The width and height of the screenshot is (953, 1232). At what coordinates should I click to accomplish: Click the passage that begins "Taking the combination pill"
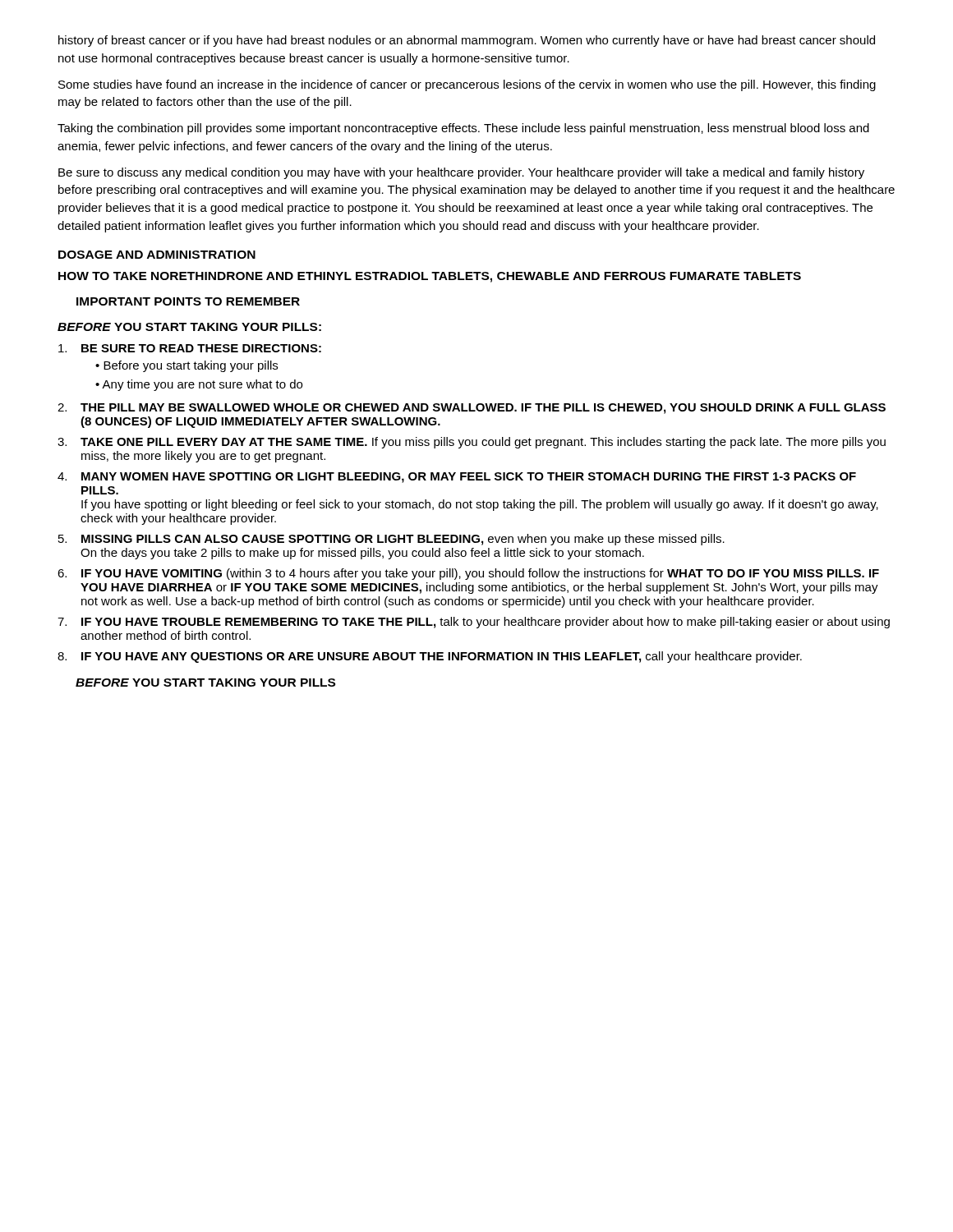[x=463, y=137]
